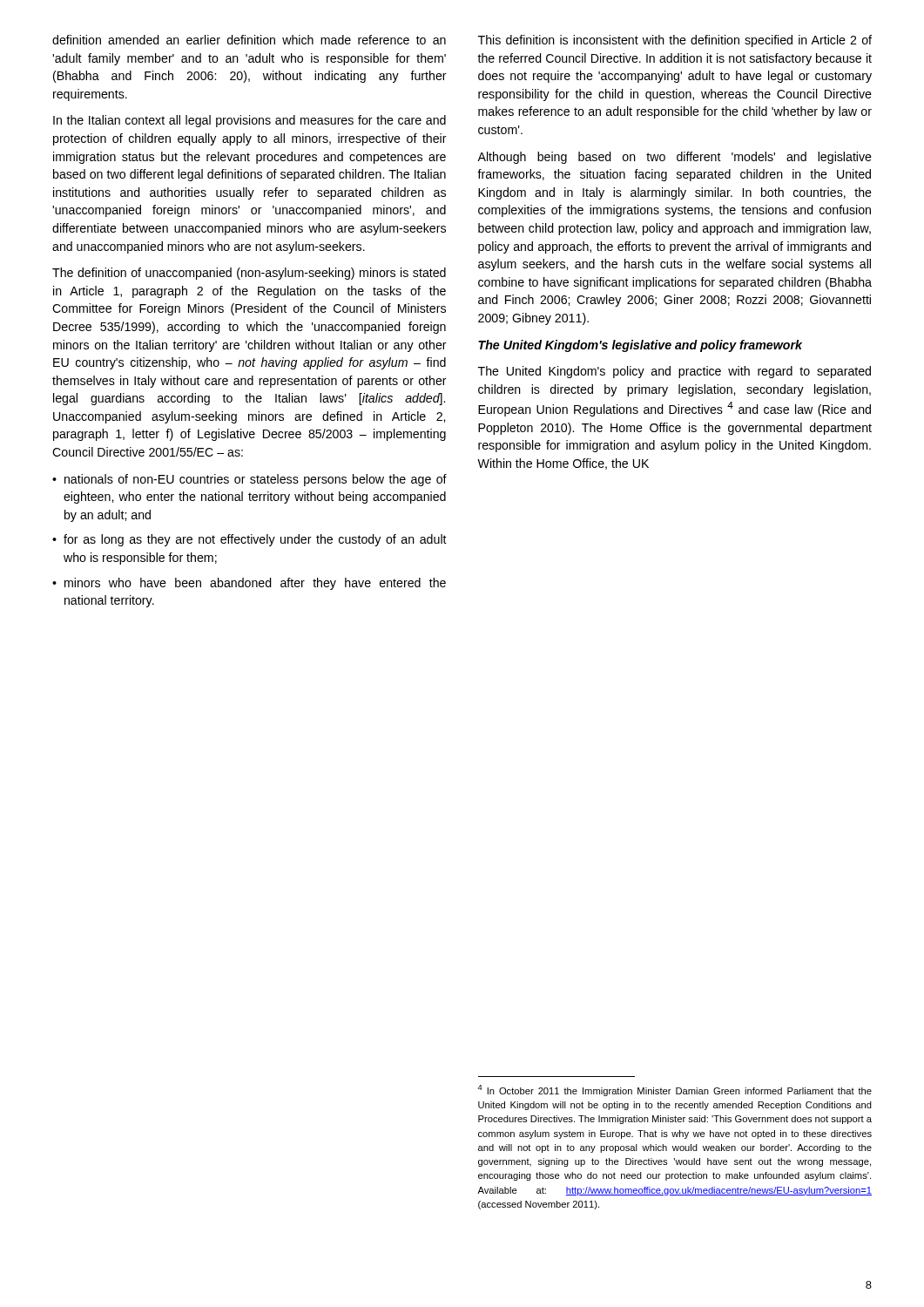Locate the section header that reads "The United Kingdom's legislative"
The height and width of the screenshot is (1307, 924).
[675, 345]
